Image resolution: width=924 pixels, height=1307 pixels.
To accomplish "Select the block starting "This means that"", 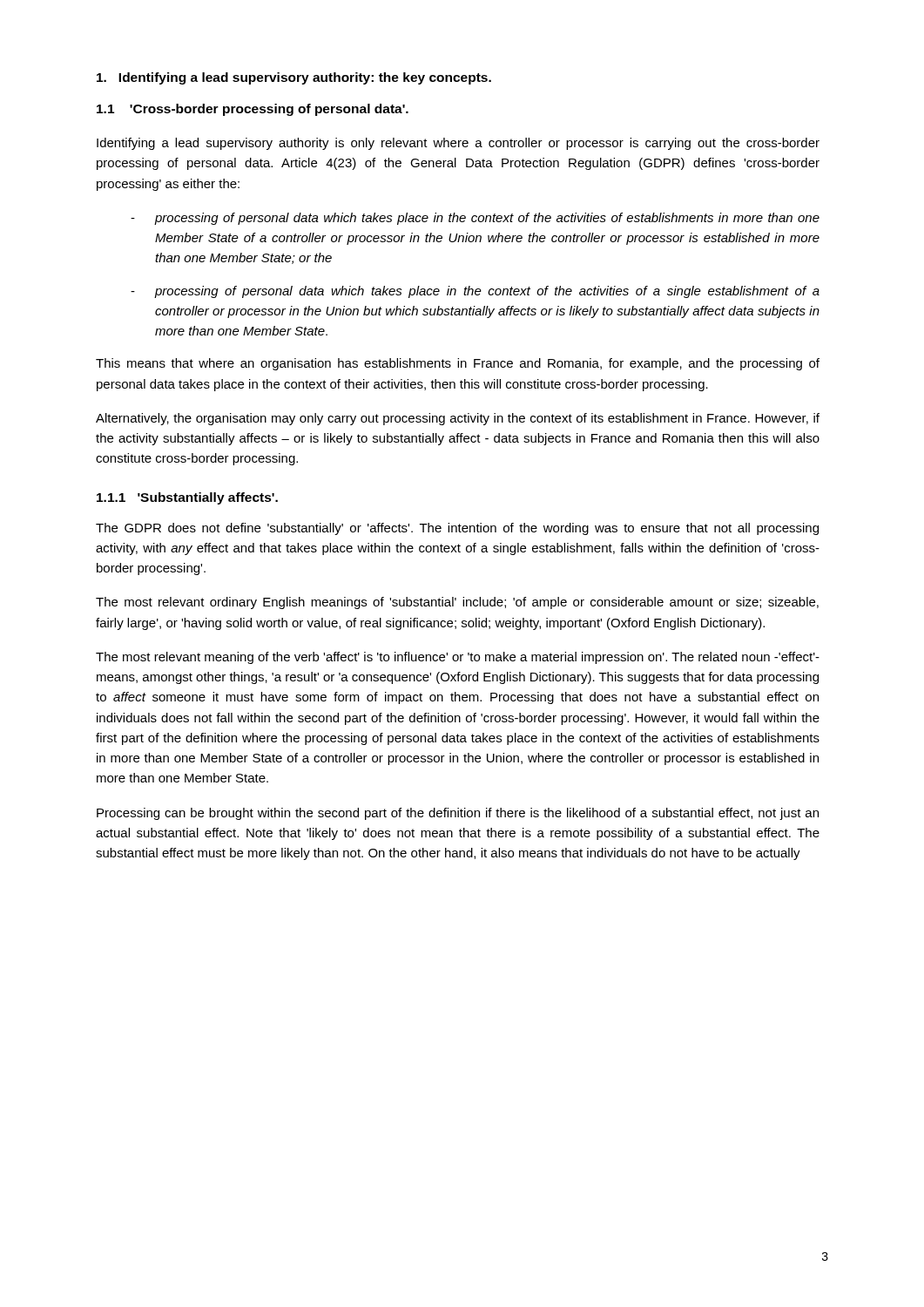I will click(458, 373).
